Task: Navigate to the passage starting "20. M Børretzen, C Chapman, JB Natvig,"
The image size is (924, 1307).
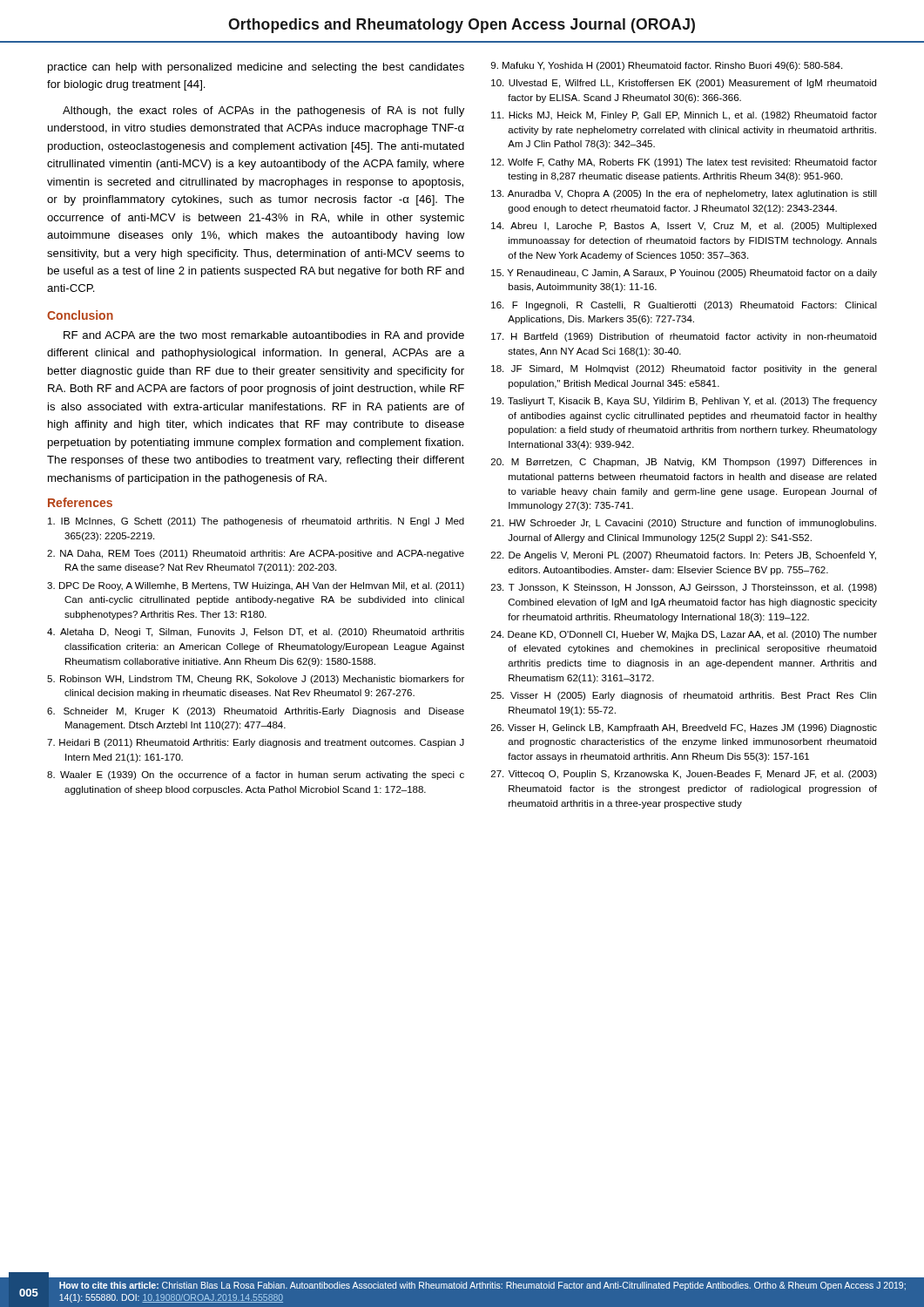Action: (684, 484)
